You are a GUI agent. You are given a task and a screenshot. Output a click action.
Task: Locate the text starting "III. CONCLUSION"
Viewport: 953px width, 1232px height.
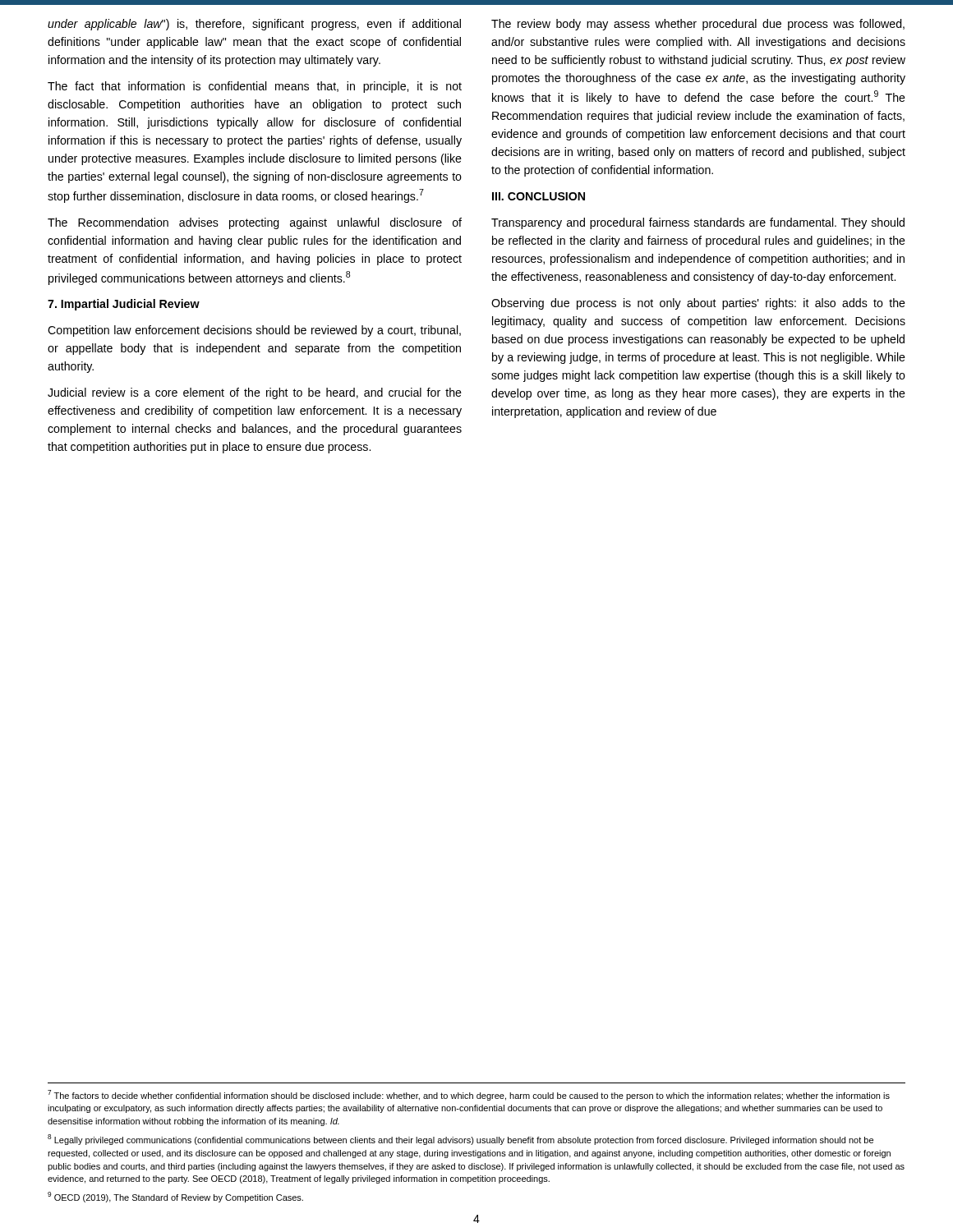click(539, 196)
